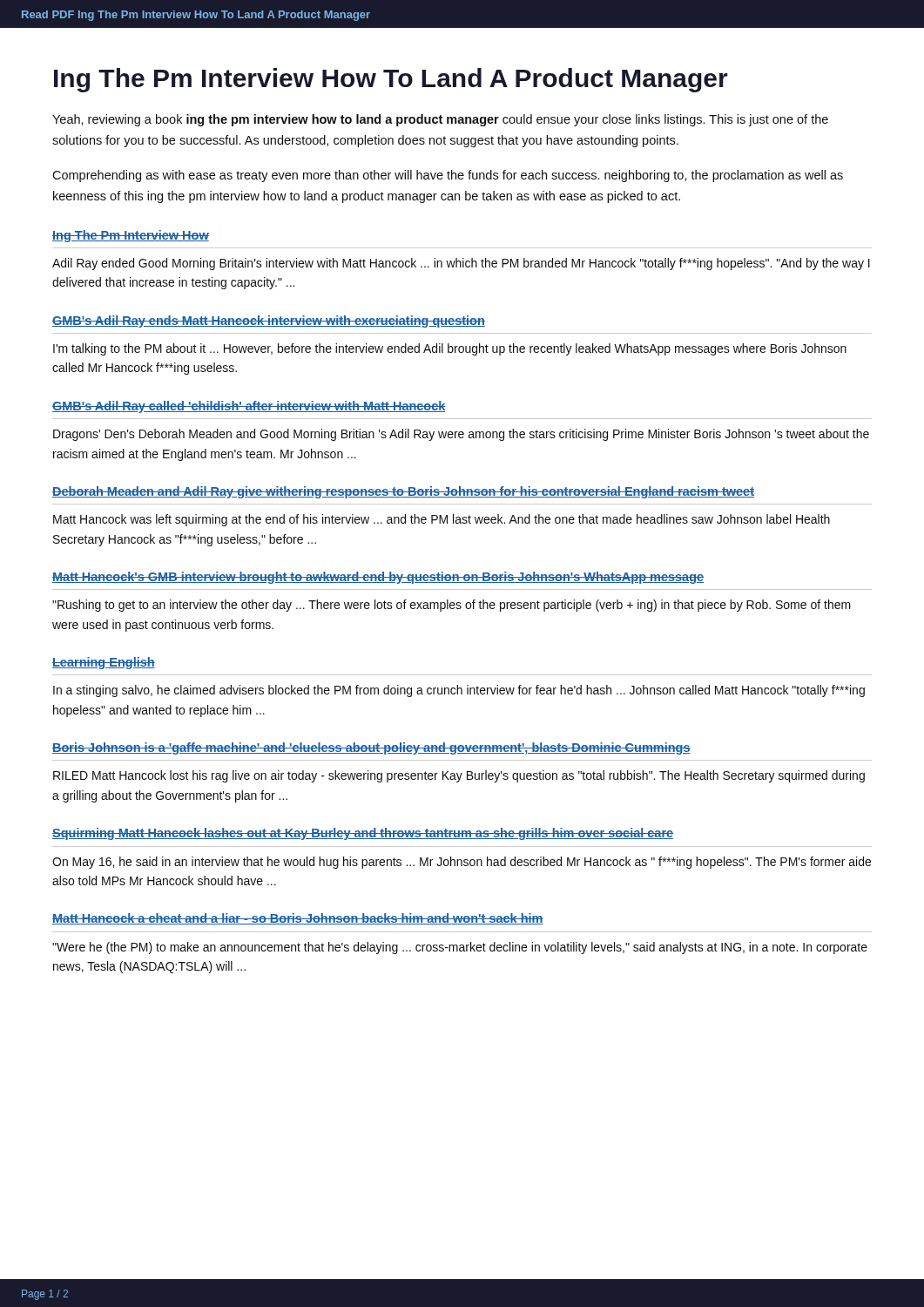Find the section header that reads "GMB's Adil Ray called 'childish' after"
The image size is (924, 1307).
tap(462, 408)
